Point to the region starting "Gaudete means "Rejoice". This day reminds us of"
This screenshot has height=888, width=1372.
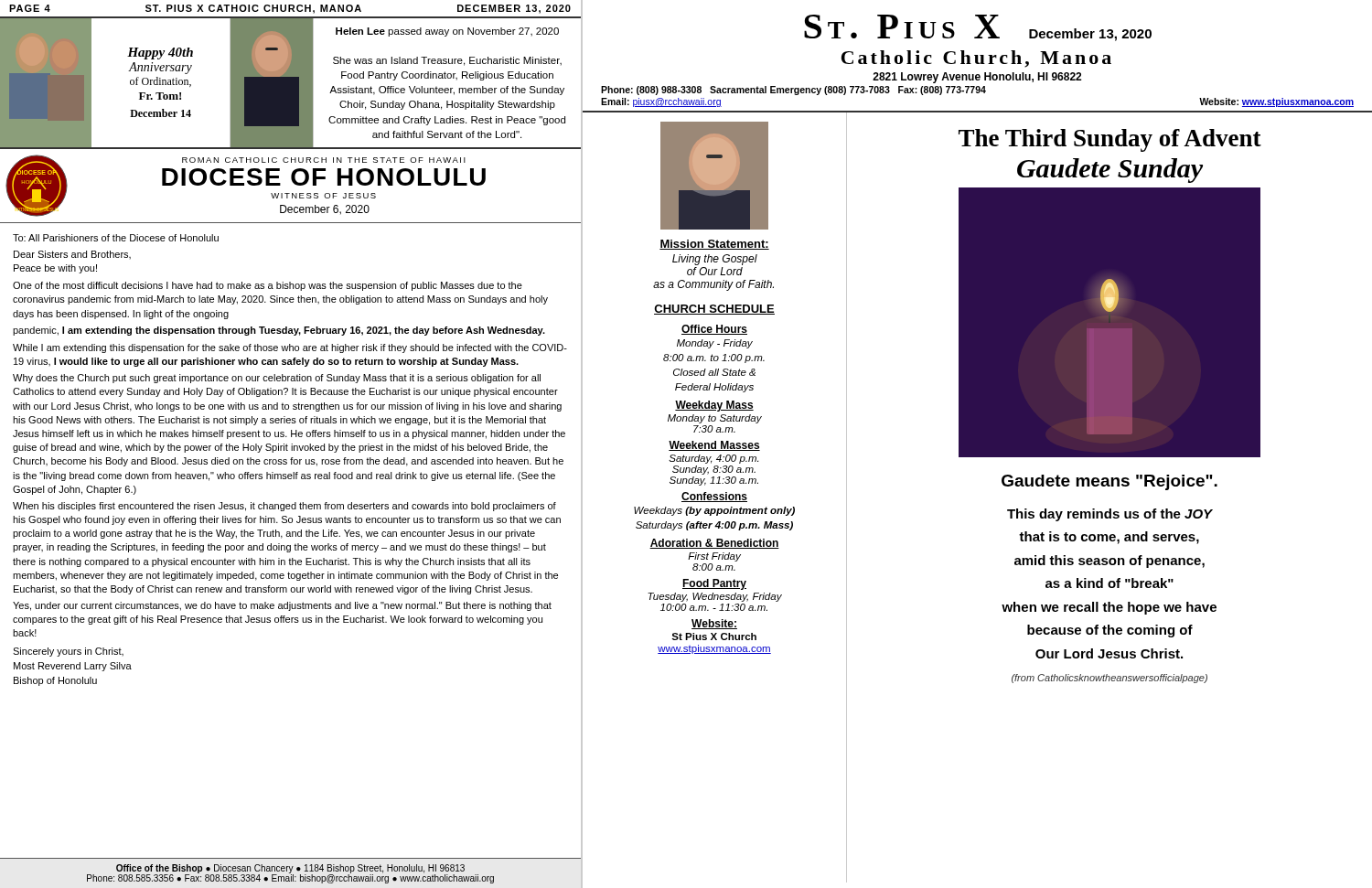(1109, 566)
